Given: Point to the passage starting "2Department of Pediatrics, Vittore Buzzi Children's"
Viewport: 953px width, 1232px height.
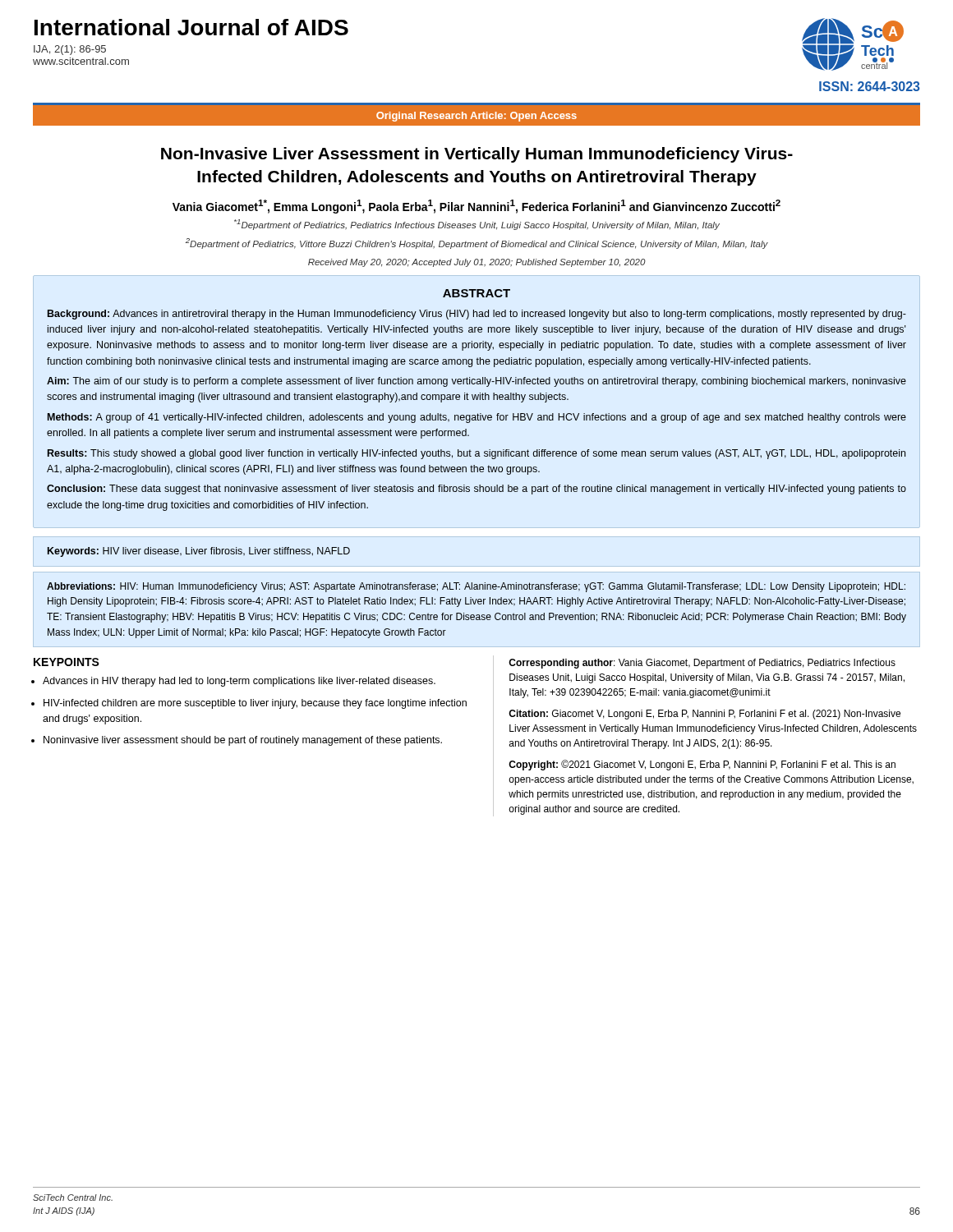Looking at the screenshot, I should (476, 243).
